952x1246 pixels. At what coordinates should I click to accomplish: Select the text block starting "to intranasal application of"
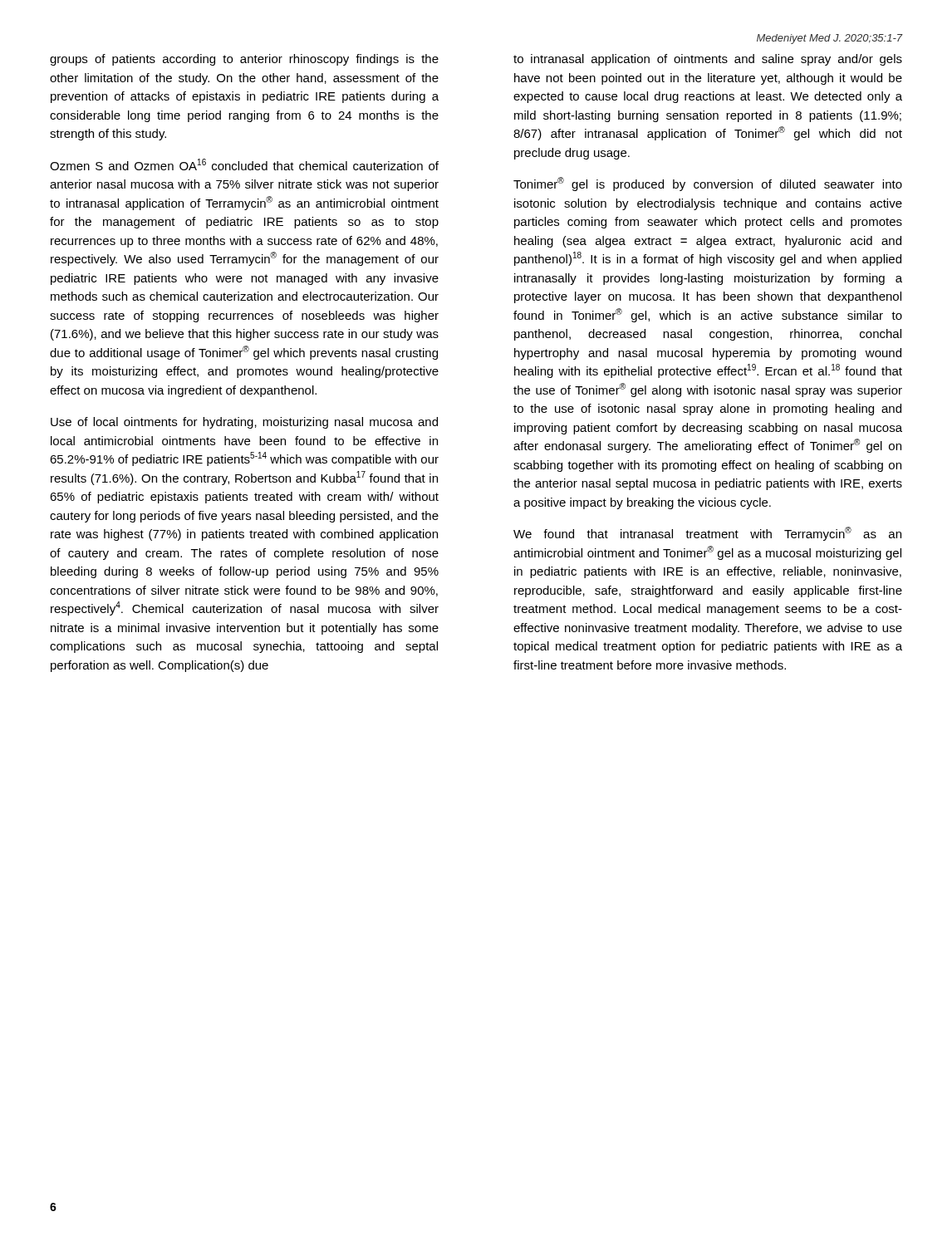708,106
